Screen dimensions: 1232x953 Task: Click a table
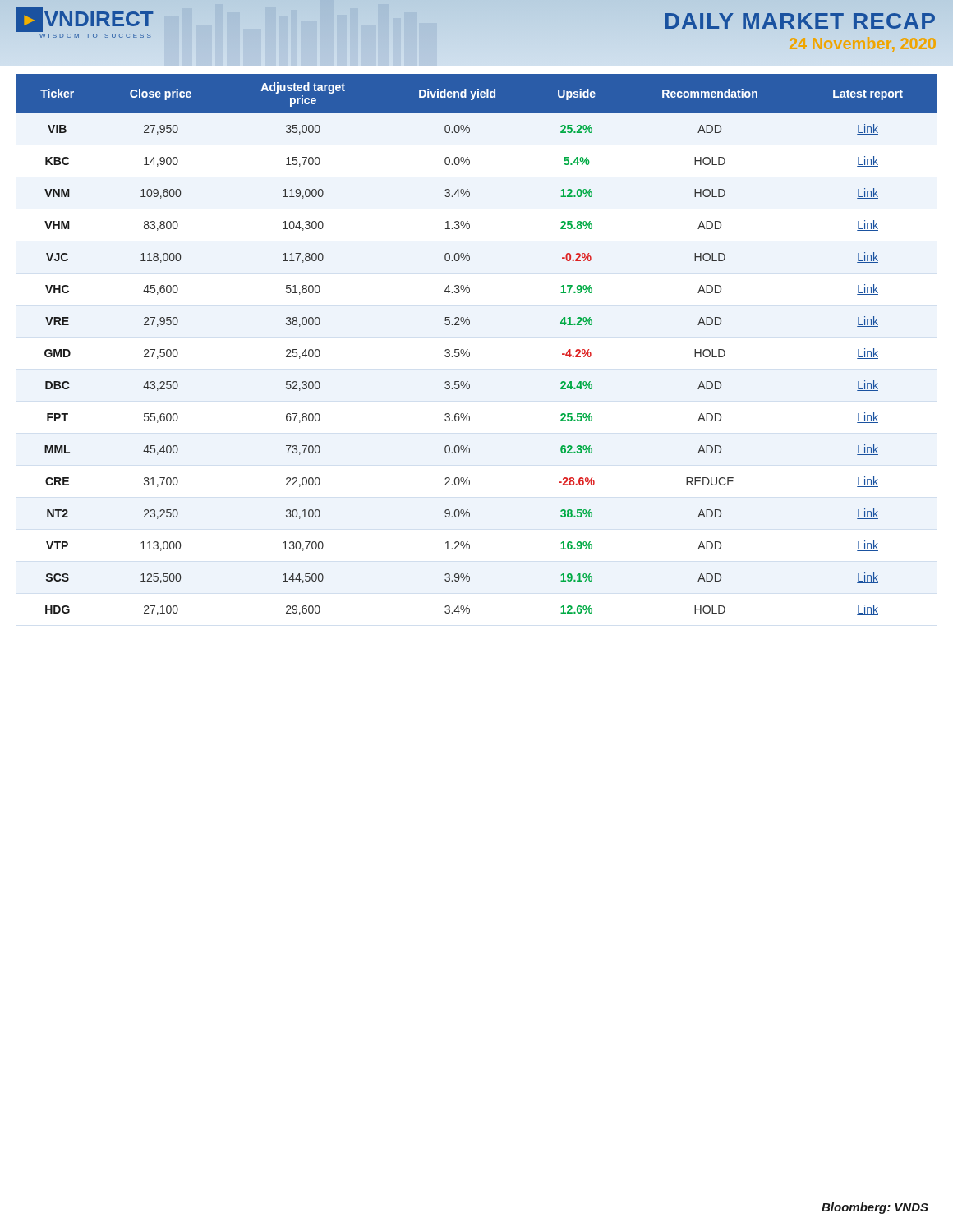tap(476, 350)
